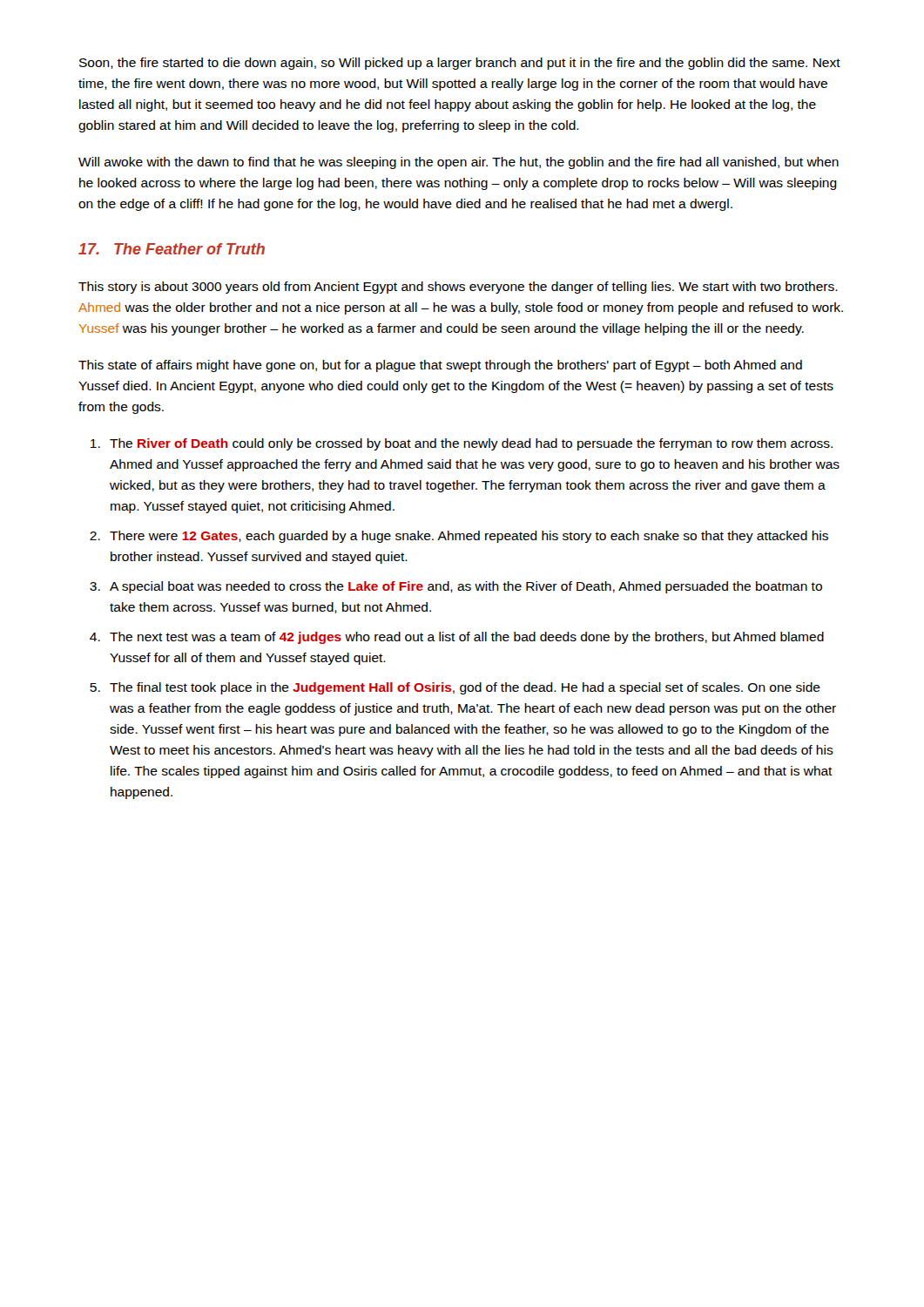Screen dimensions: 1307x924
Task: Select the passage starting "There were 12"
Action: click(x=469, y=546)
